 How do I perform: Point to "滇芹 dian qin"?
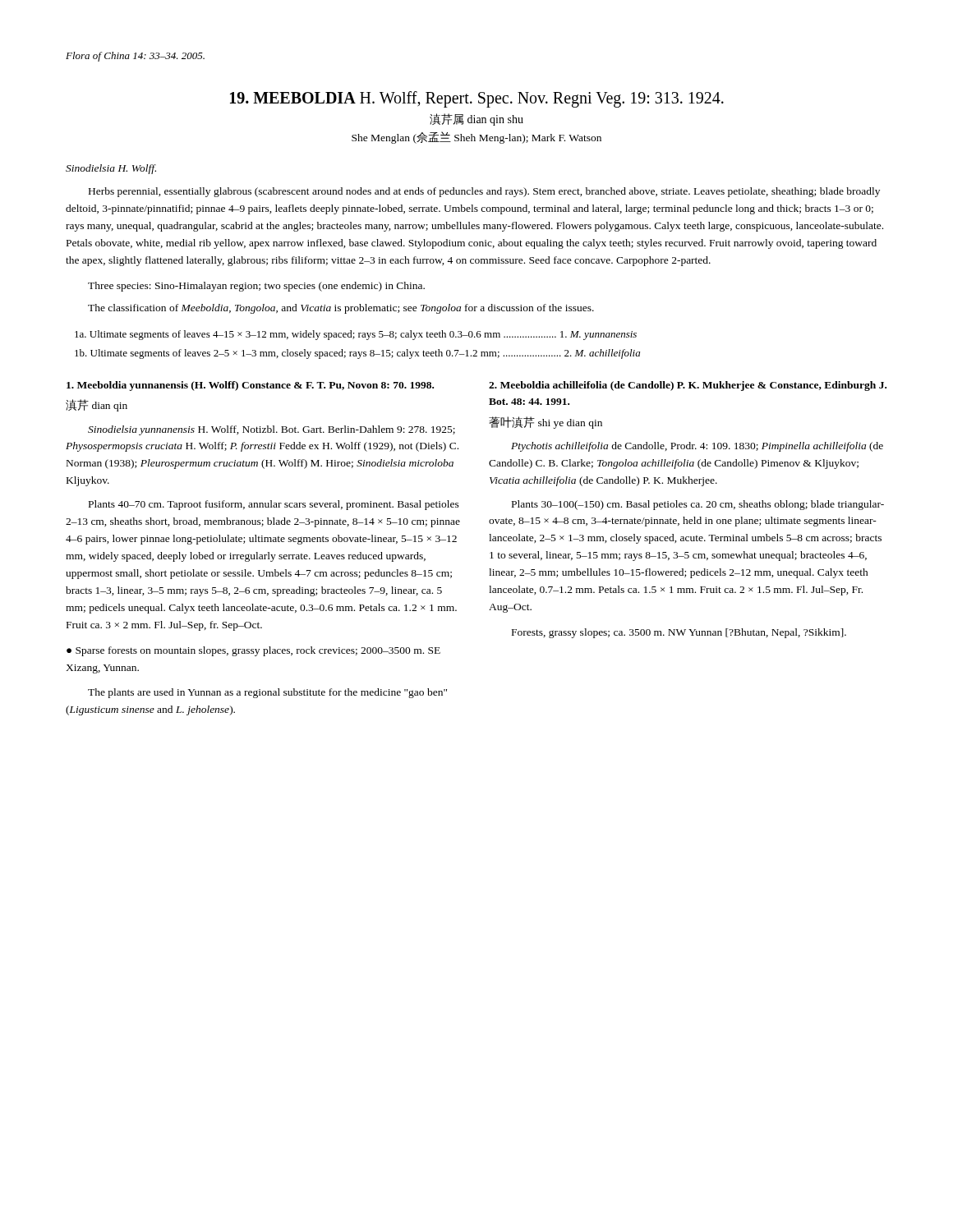(x=97, y=406)
